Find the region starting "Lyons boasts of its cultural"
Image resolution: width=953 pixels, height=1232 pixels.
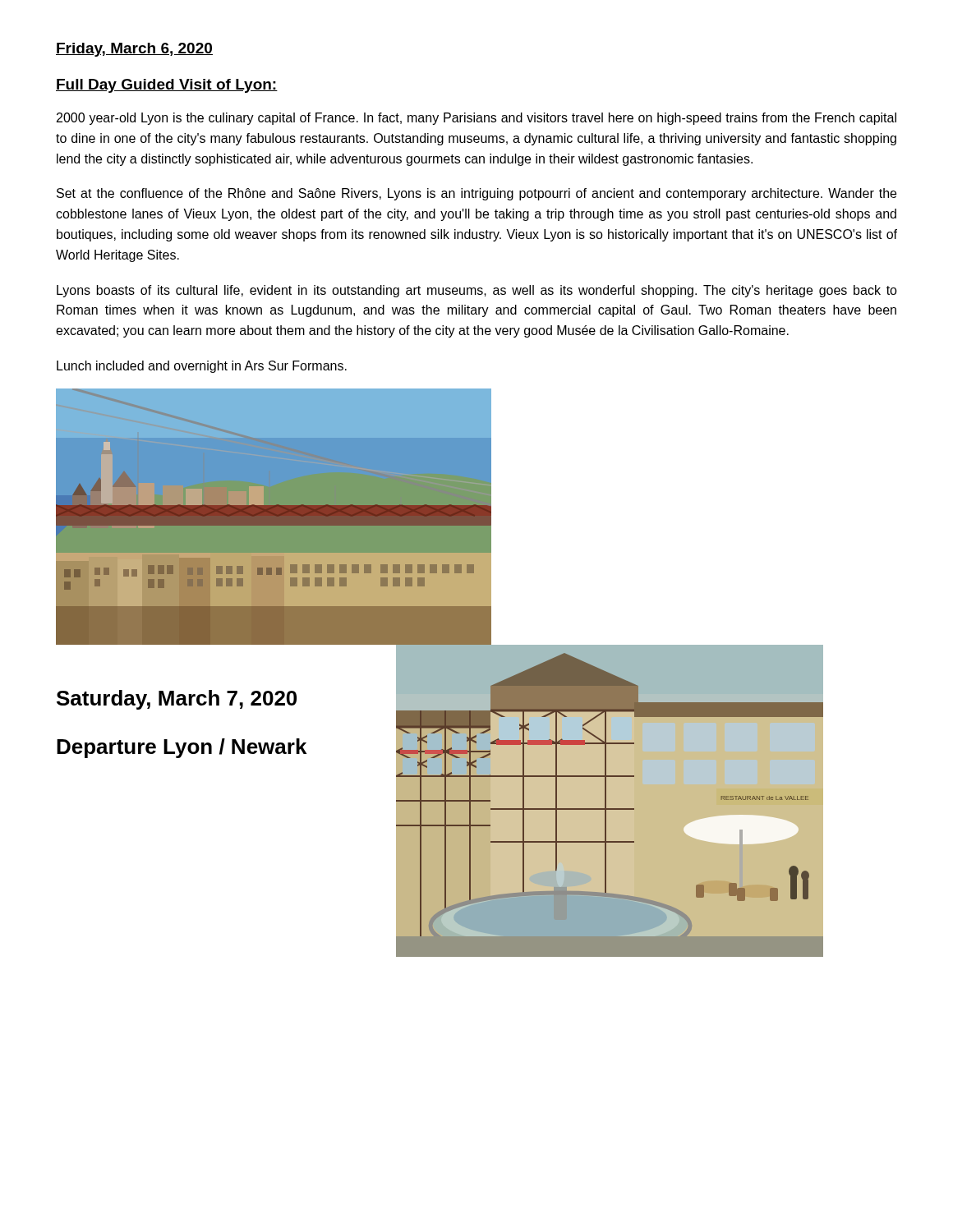[476, 310]
